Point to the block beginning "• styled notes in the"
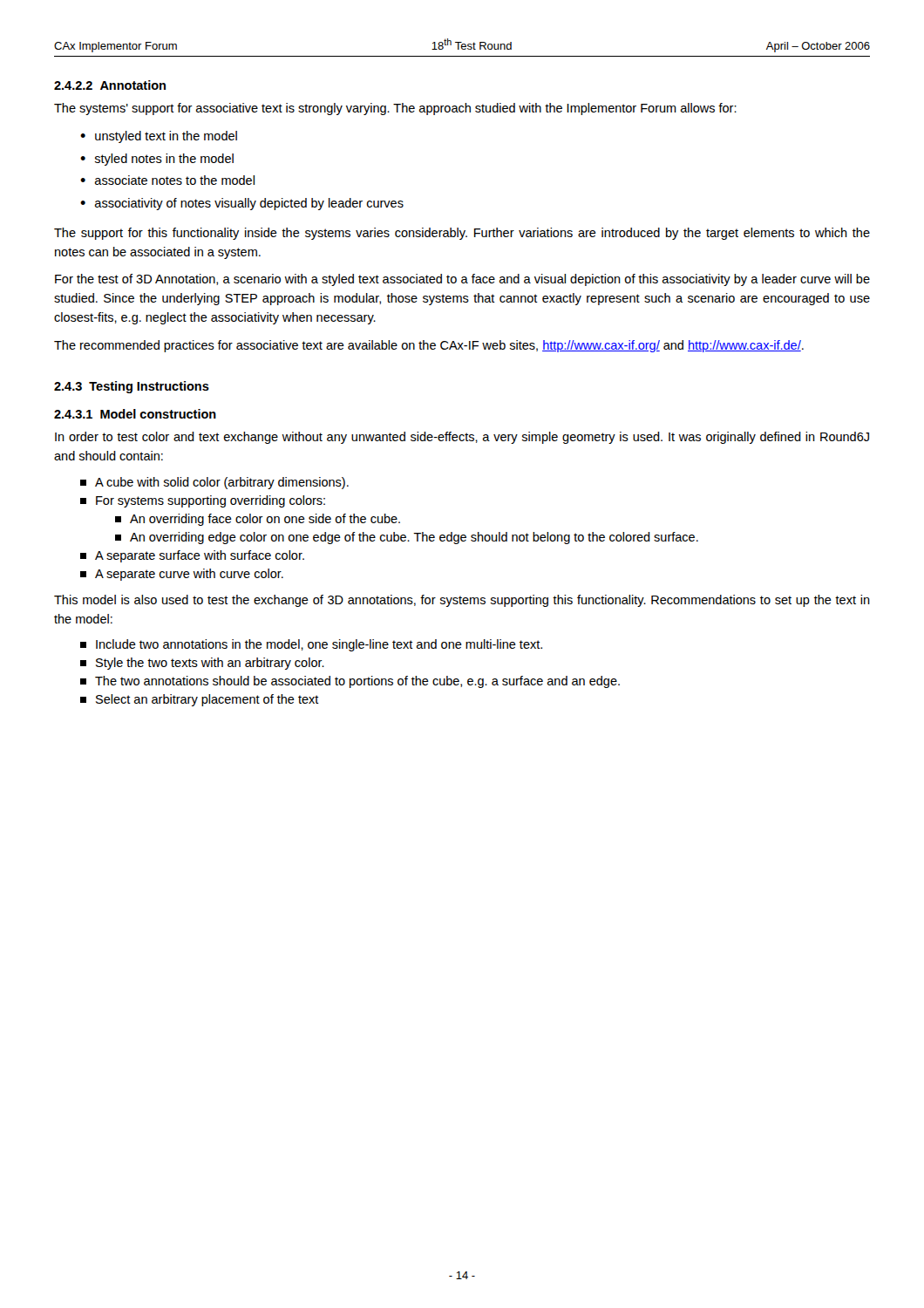The image size is (924, 1308). pos(157,159)
